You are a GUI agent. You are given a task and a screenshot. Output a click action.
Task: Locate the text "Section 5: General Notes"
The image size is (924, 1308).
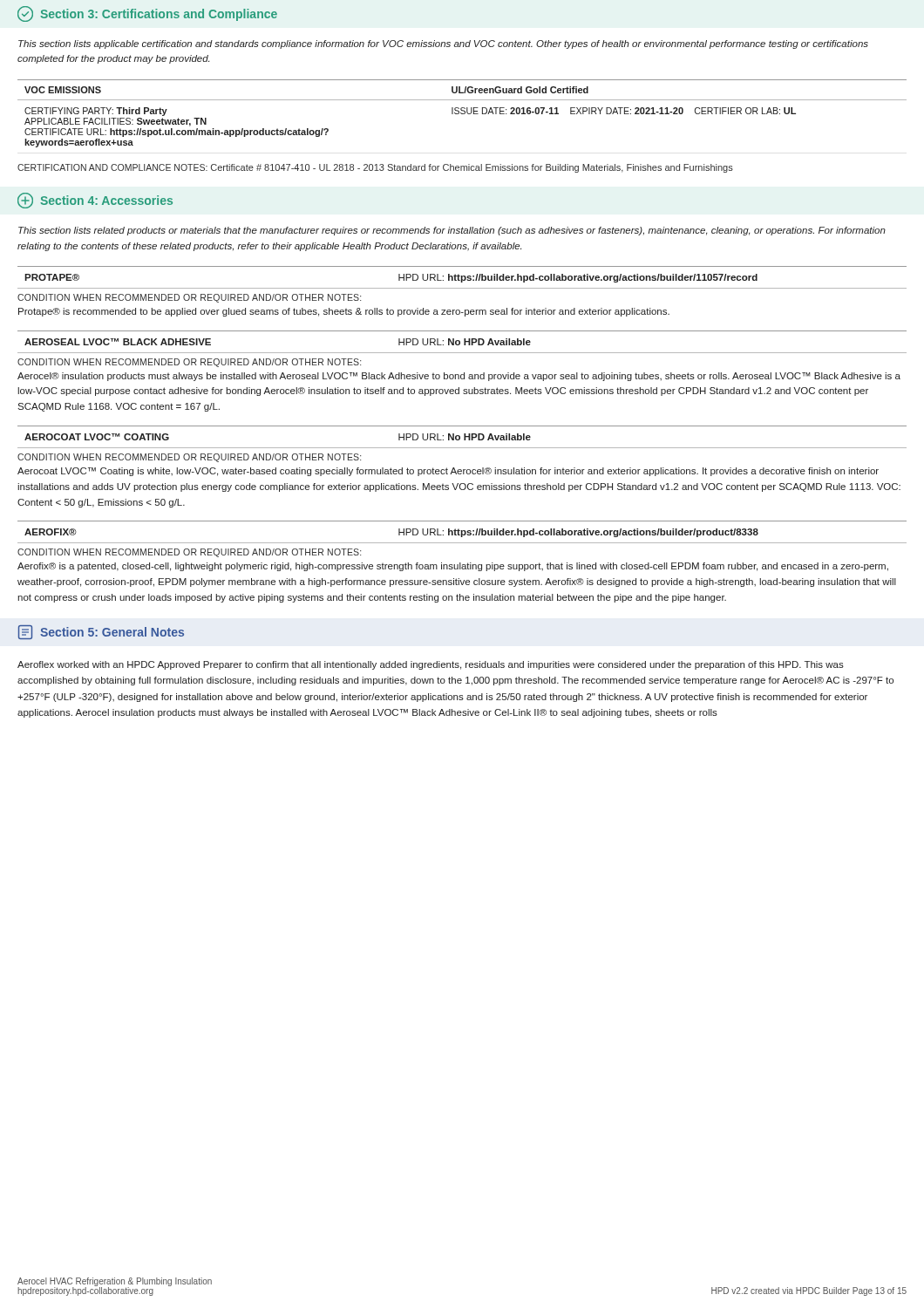tap(101, 632)
